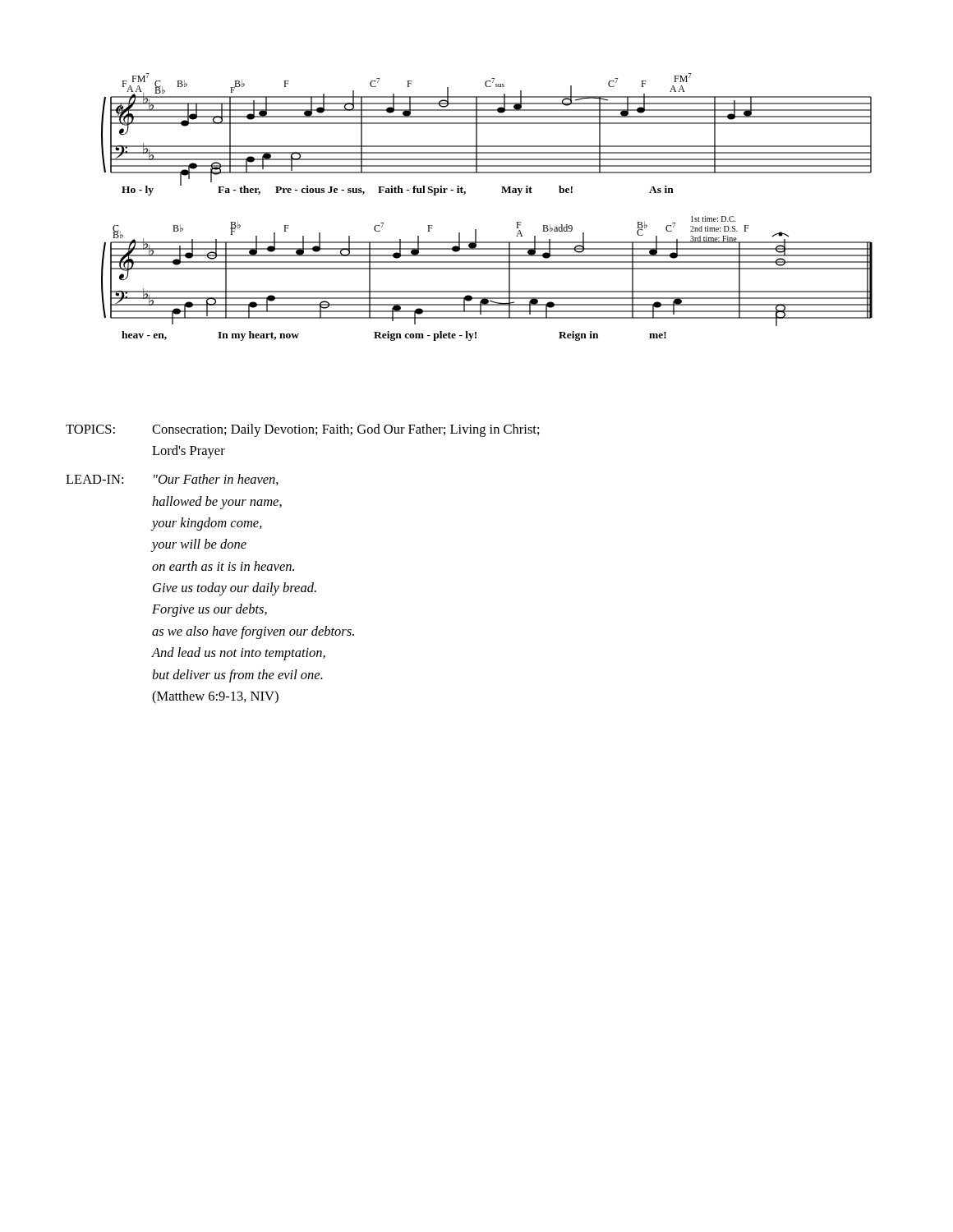Select the illustration
The height and width of the screenshot is (1232, 953).
(x=476, y=222)
